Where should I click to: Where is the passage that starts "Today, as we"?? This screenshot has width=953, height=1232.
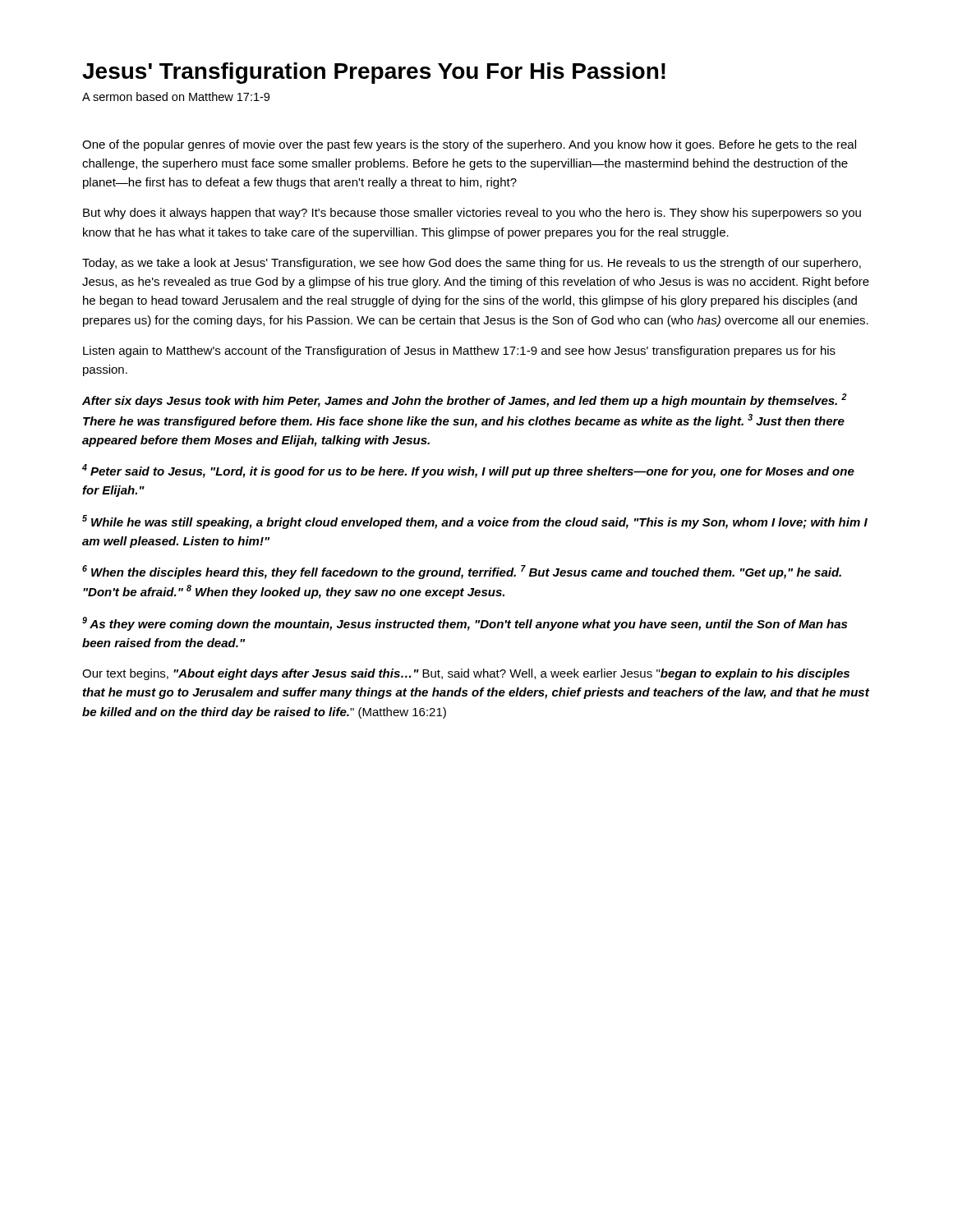[476, 291]
